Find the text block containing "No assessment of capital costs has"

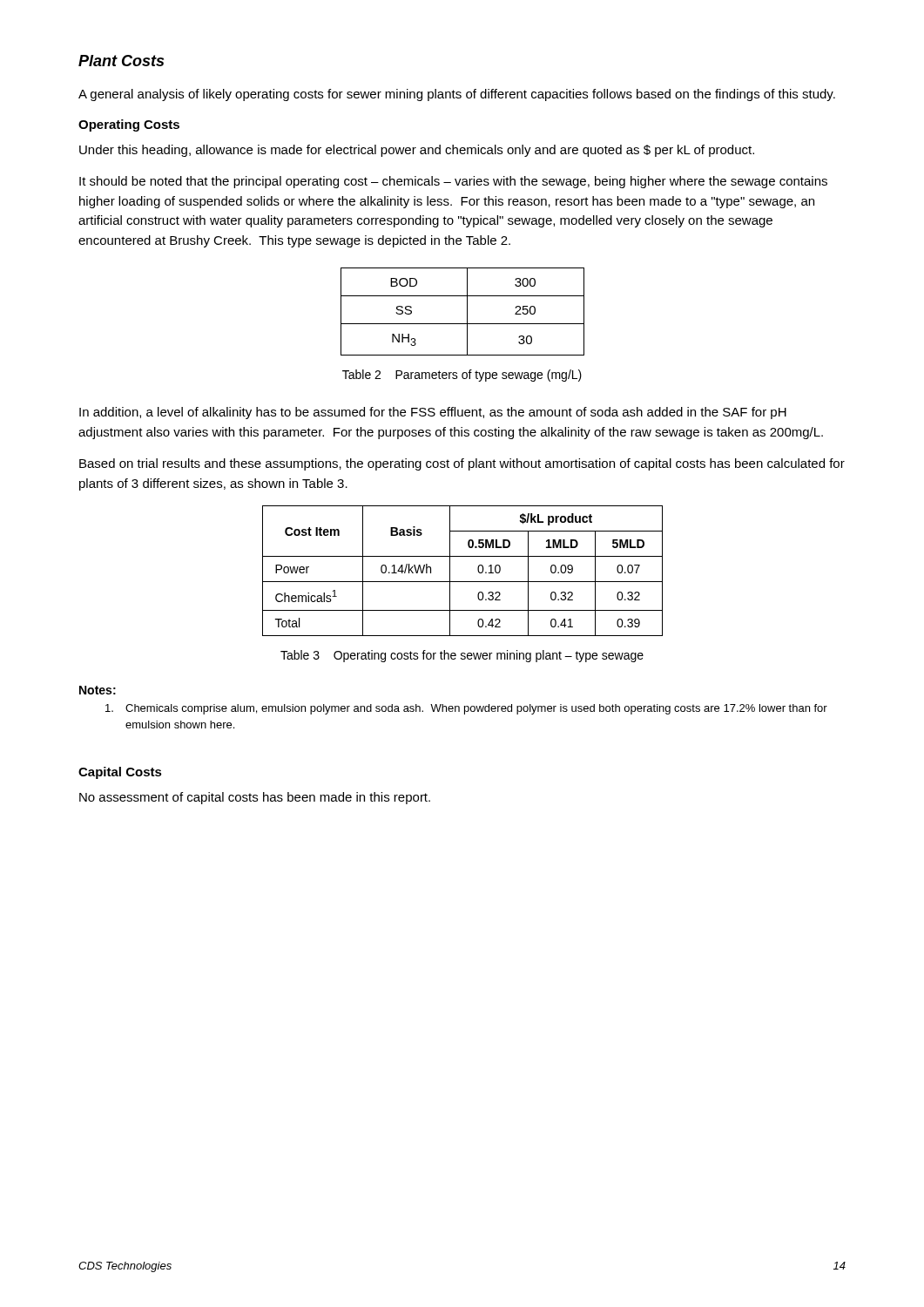(255, 797)
